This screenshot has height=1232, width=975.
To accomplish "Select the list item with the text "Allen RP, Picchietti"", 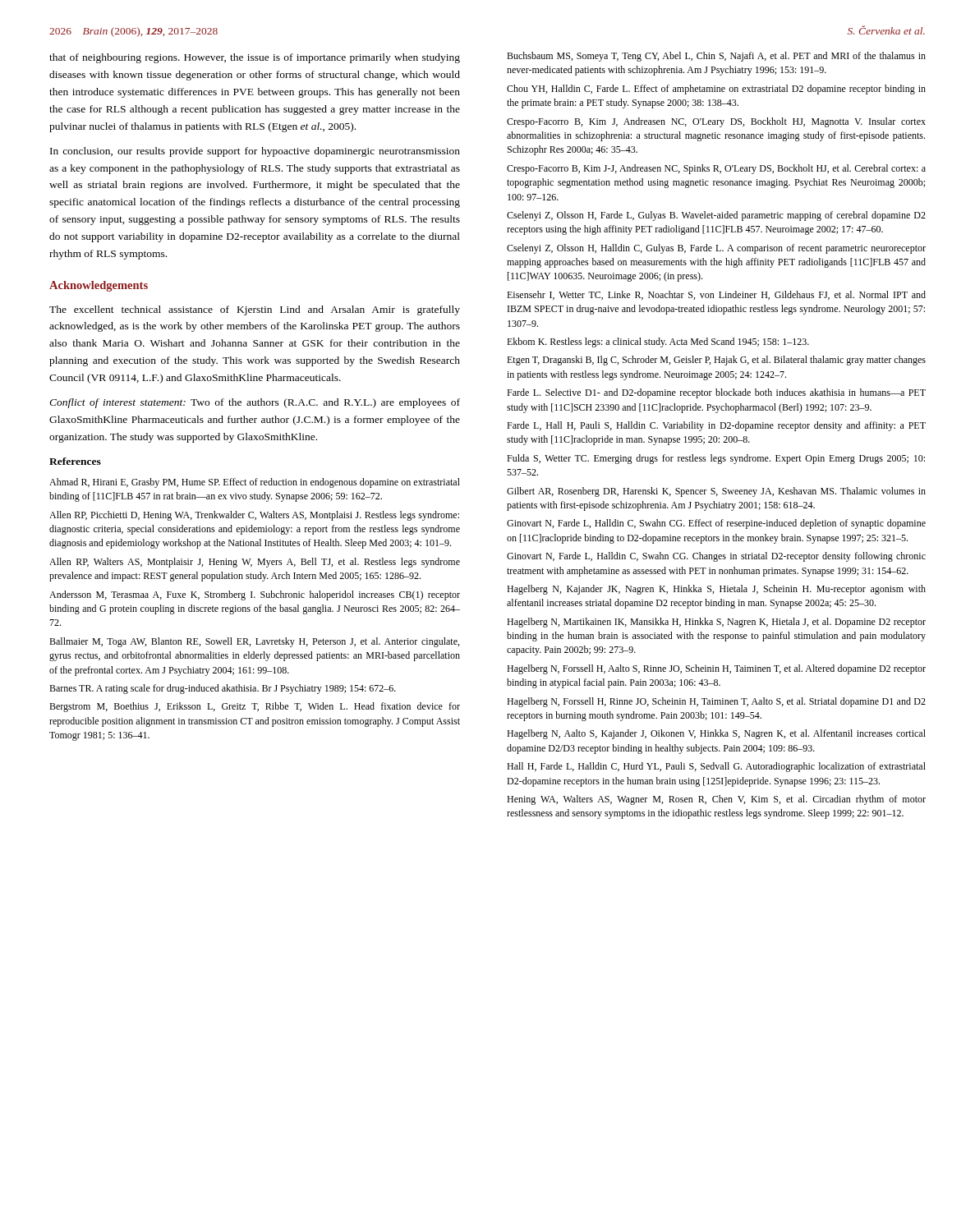I will (x=255, y=530).
